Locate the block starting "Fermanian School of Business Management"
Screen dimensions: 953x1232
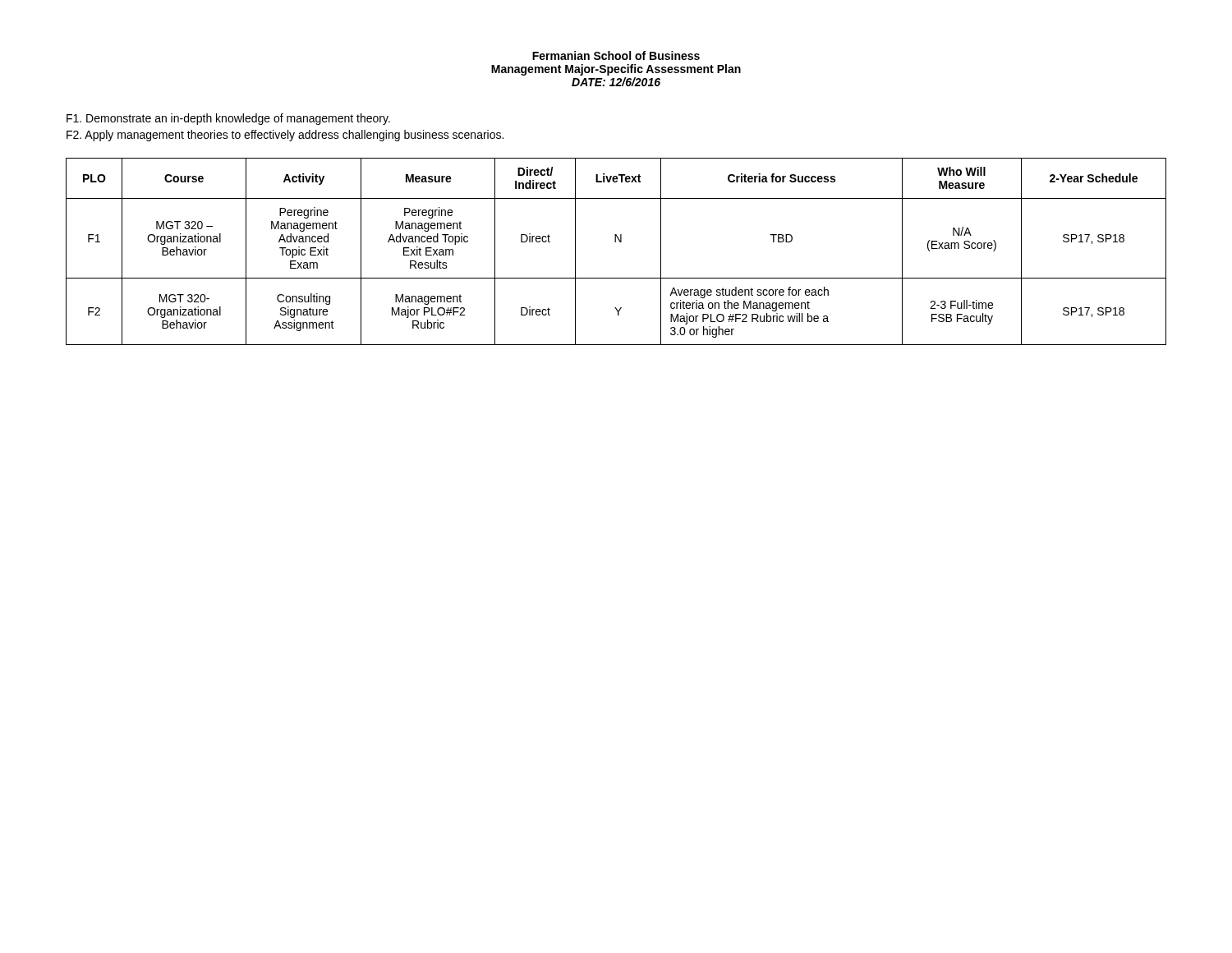tap(616, 69)
